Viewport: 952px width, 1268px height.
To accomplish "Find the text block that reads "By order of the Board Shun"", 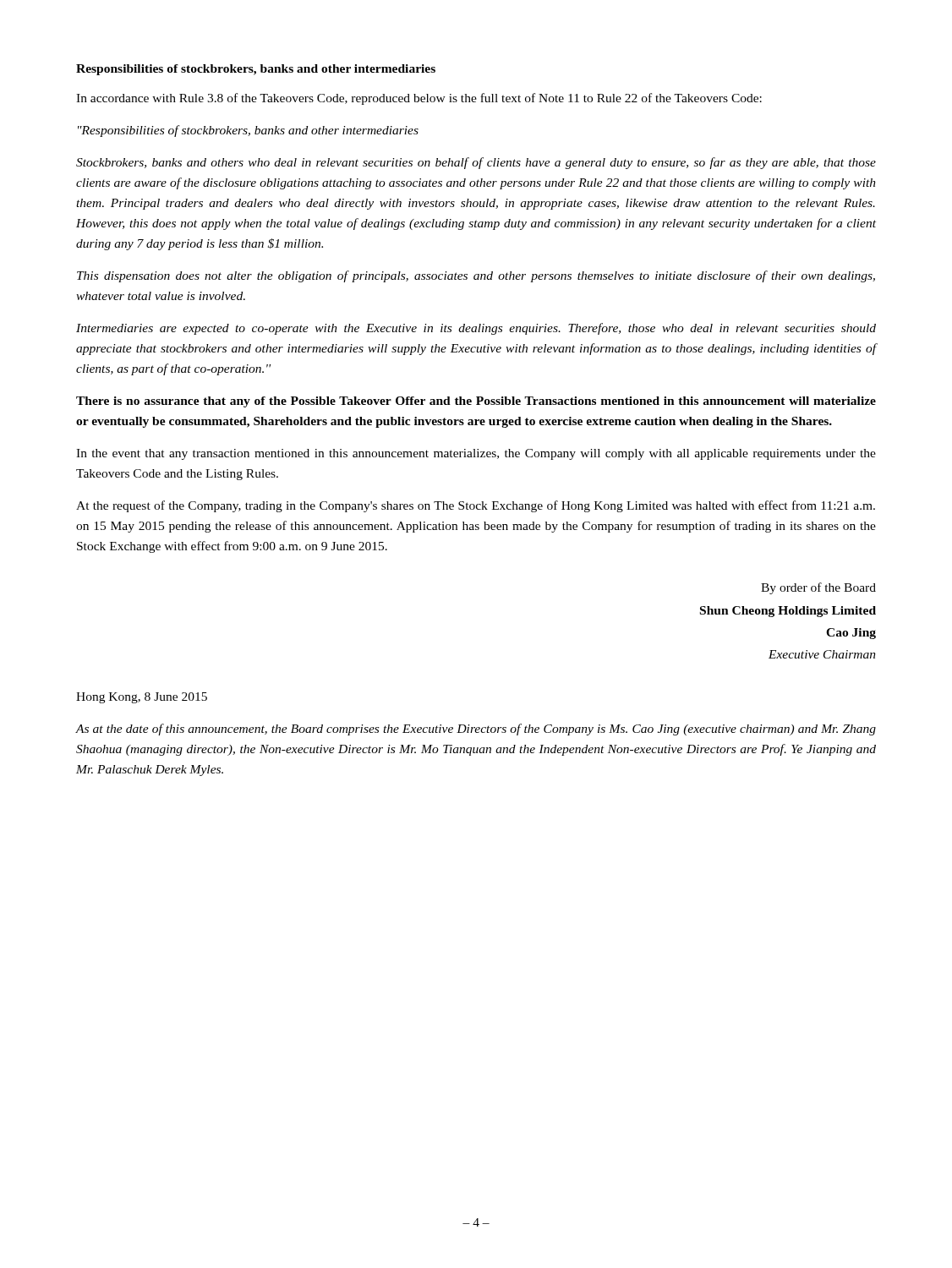I will tap(788, 621).
